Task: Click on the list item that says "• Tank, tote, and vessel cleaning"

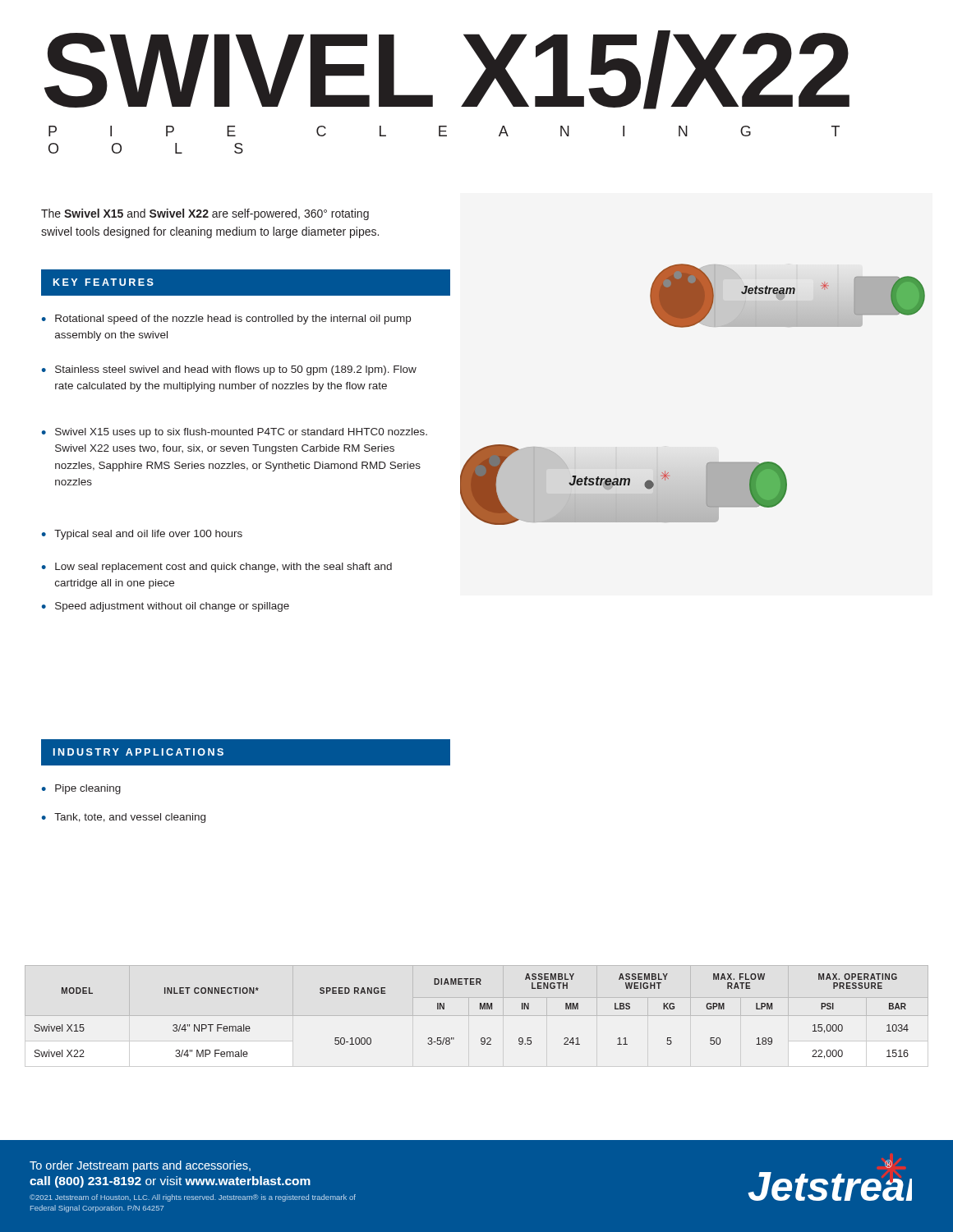Action: click(x=124, y=819)
